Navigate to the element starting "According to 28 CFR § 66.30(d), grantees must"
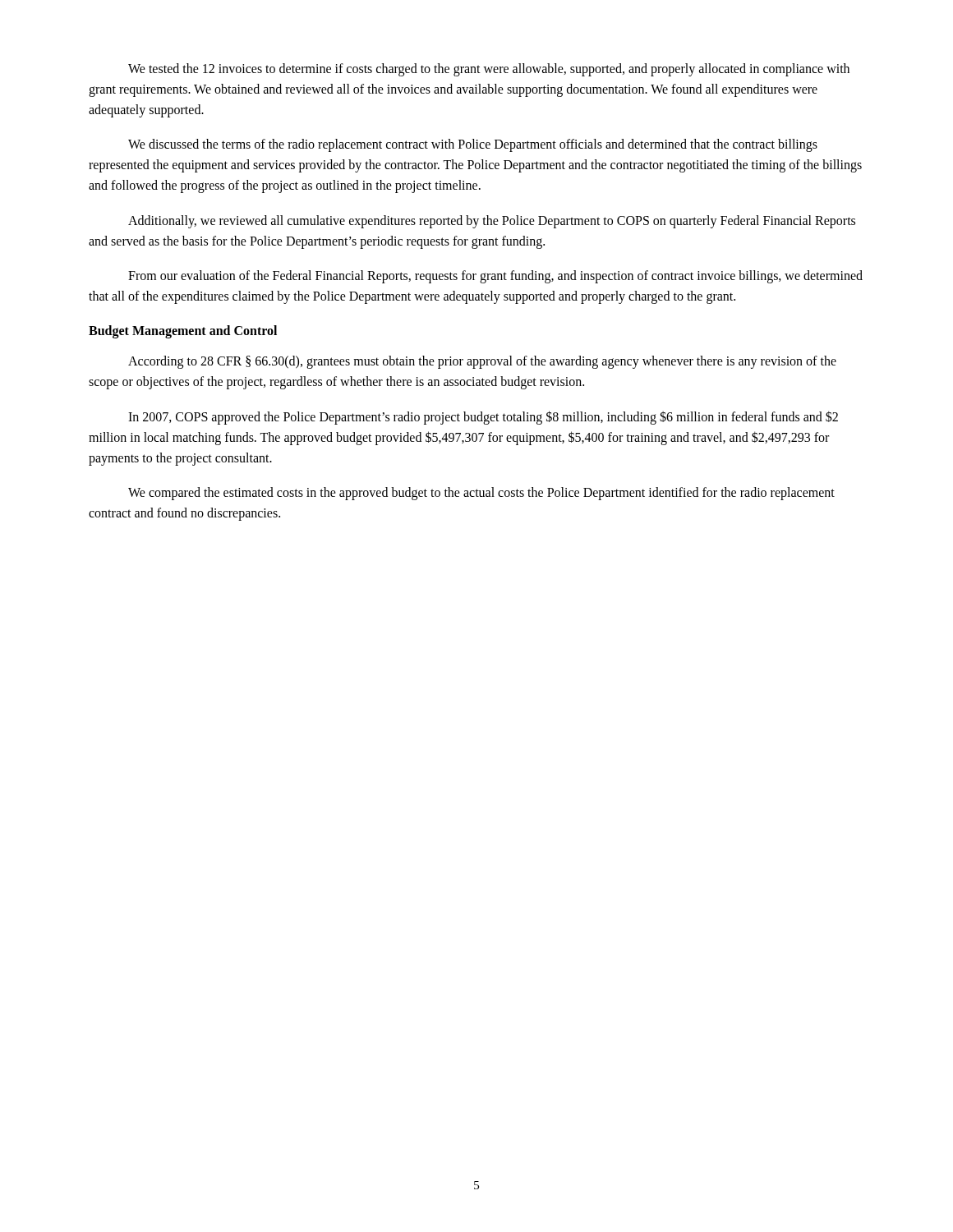The height and width of the screenshot is (1232, 953). pyautogui.click(x=476, y=372)
